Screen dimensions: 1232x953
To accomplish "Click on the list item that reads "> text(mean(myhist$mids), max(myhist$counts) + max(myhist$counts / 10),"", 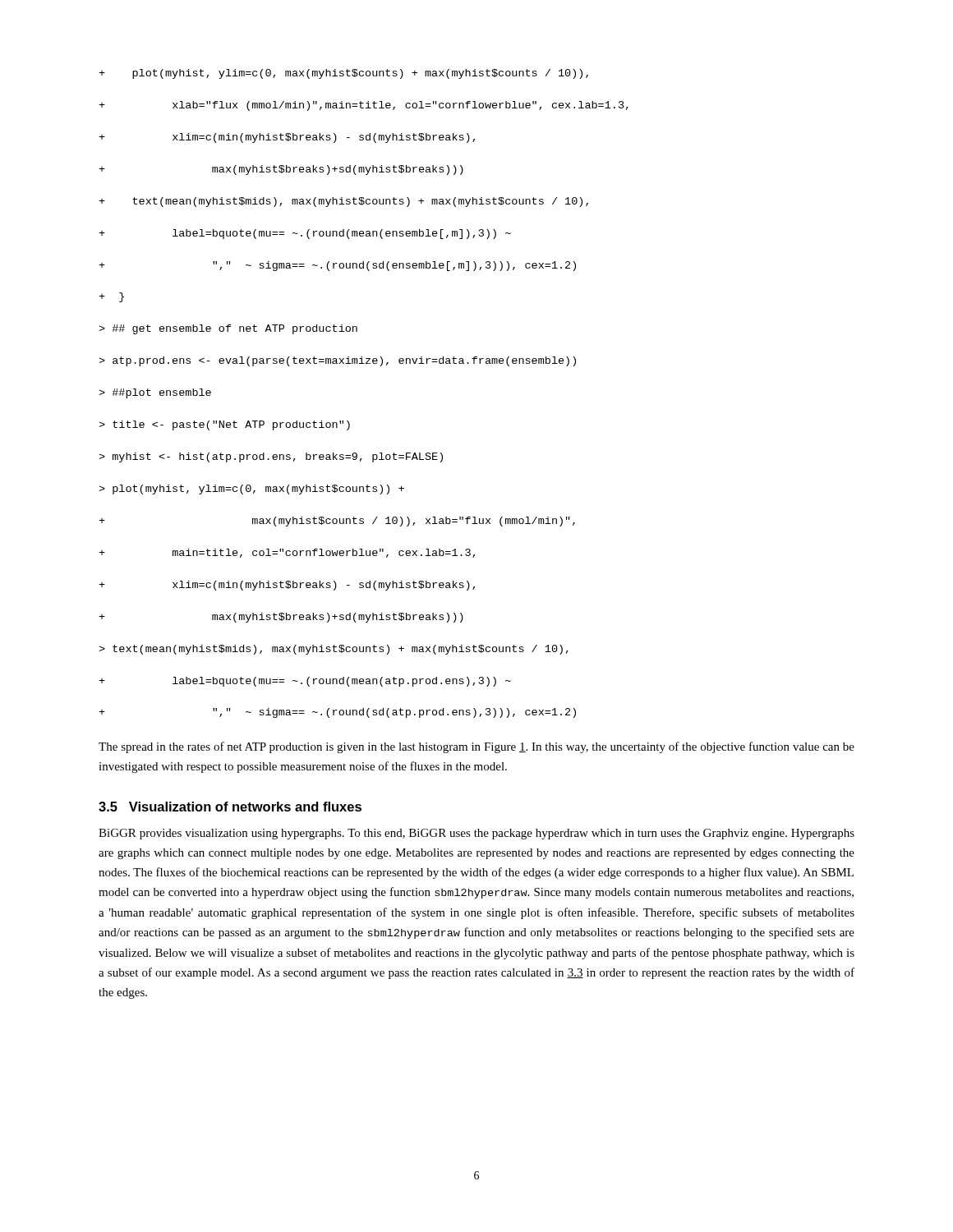I will [476, 650].
